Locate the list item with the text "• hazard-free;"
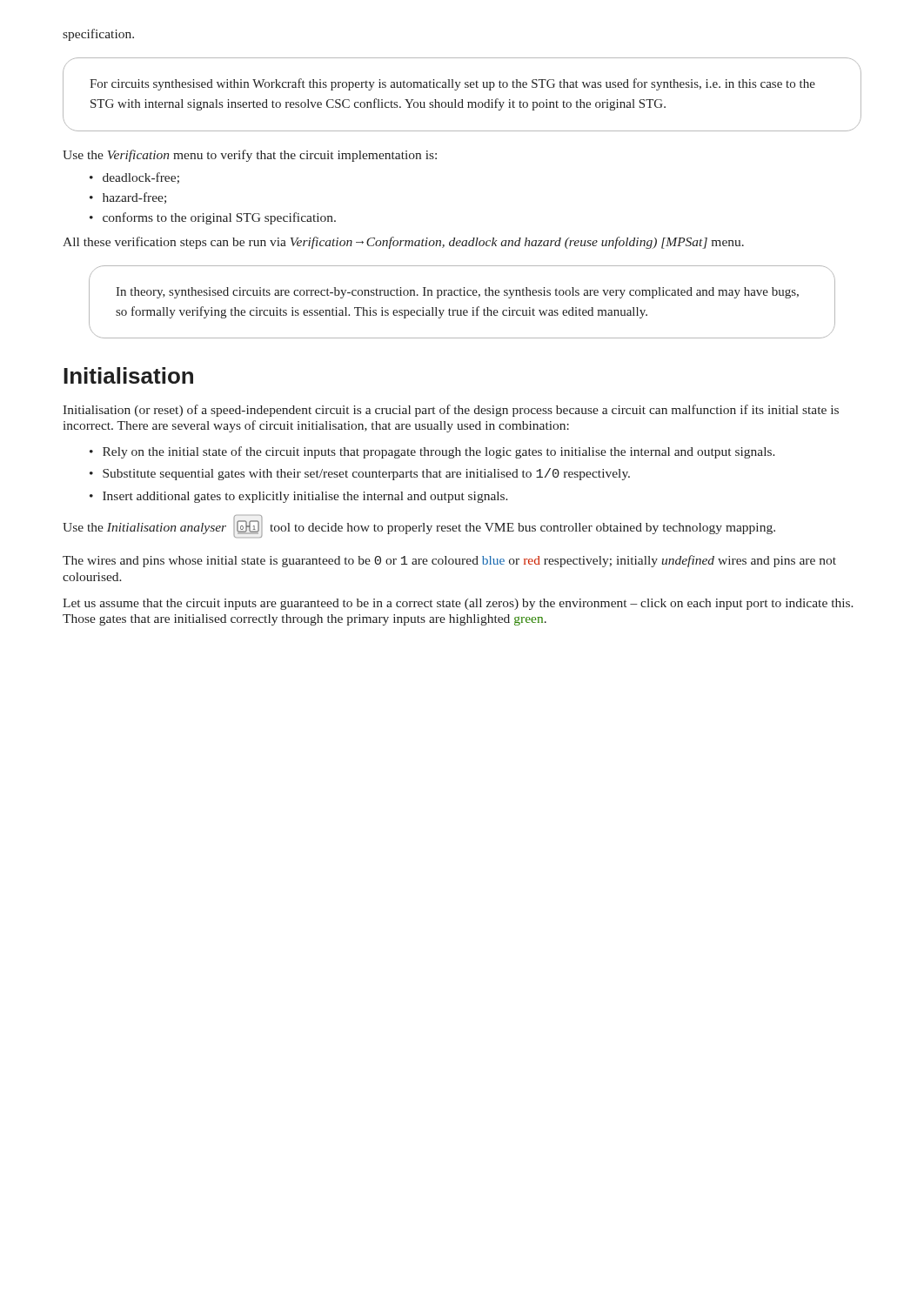Screen dimensions: 1305x924 (128, 197)
